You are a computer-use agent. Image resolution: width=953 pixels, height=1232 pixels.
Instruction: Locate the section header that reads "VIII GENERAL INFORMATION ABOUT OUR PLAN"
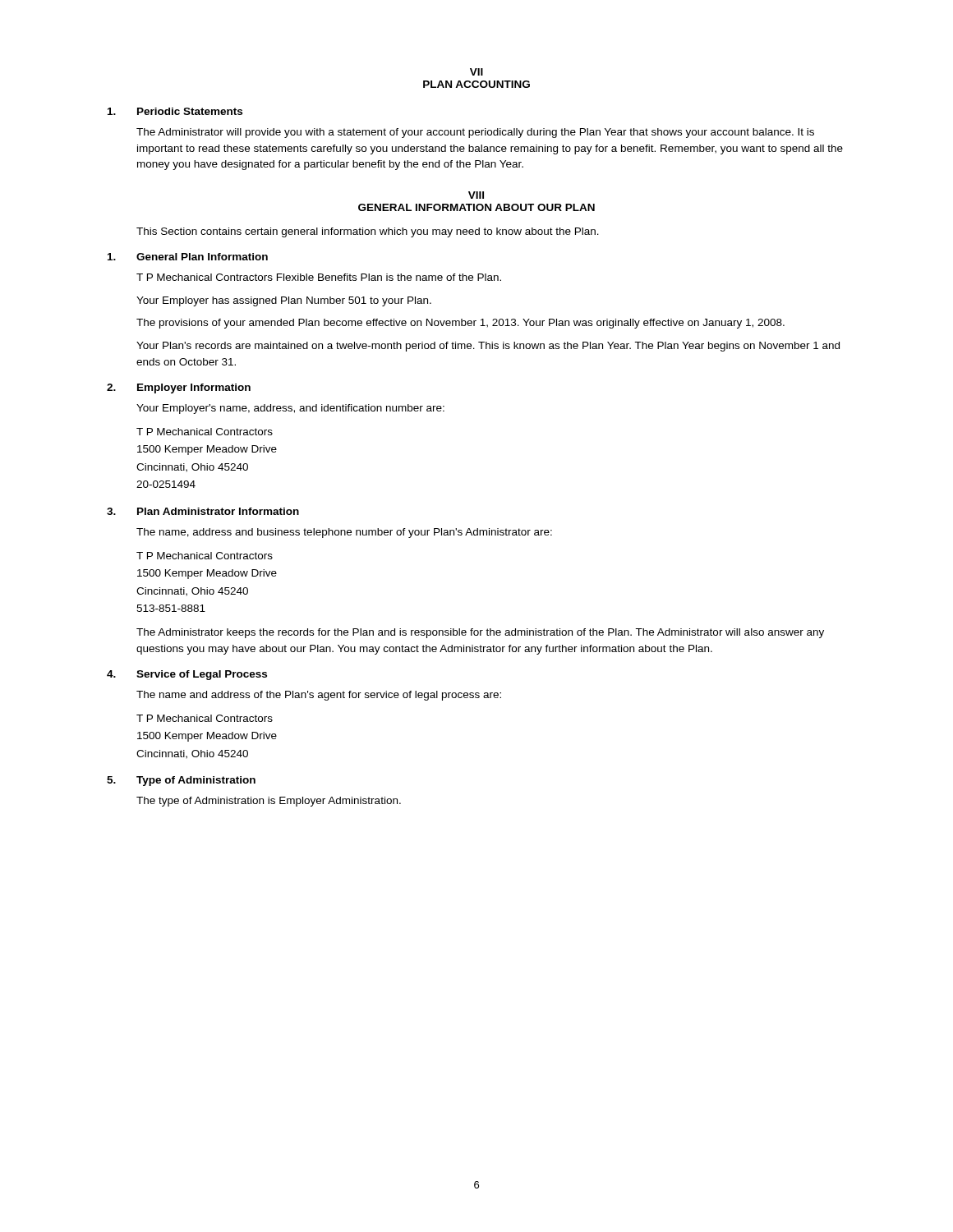(476, 201)
